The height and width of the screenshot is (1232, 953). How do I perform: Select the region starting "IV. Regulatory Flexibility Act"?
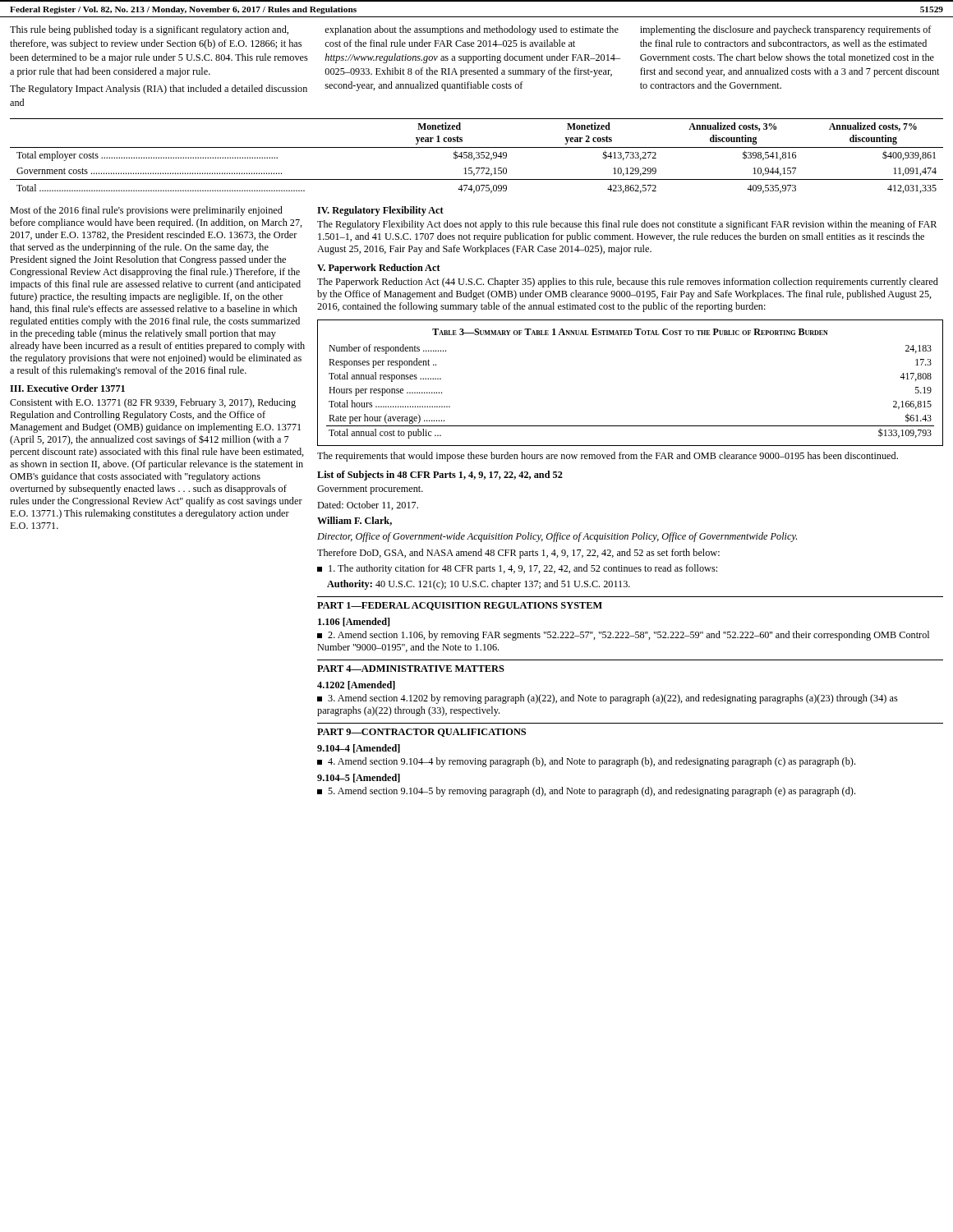380,210
